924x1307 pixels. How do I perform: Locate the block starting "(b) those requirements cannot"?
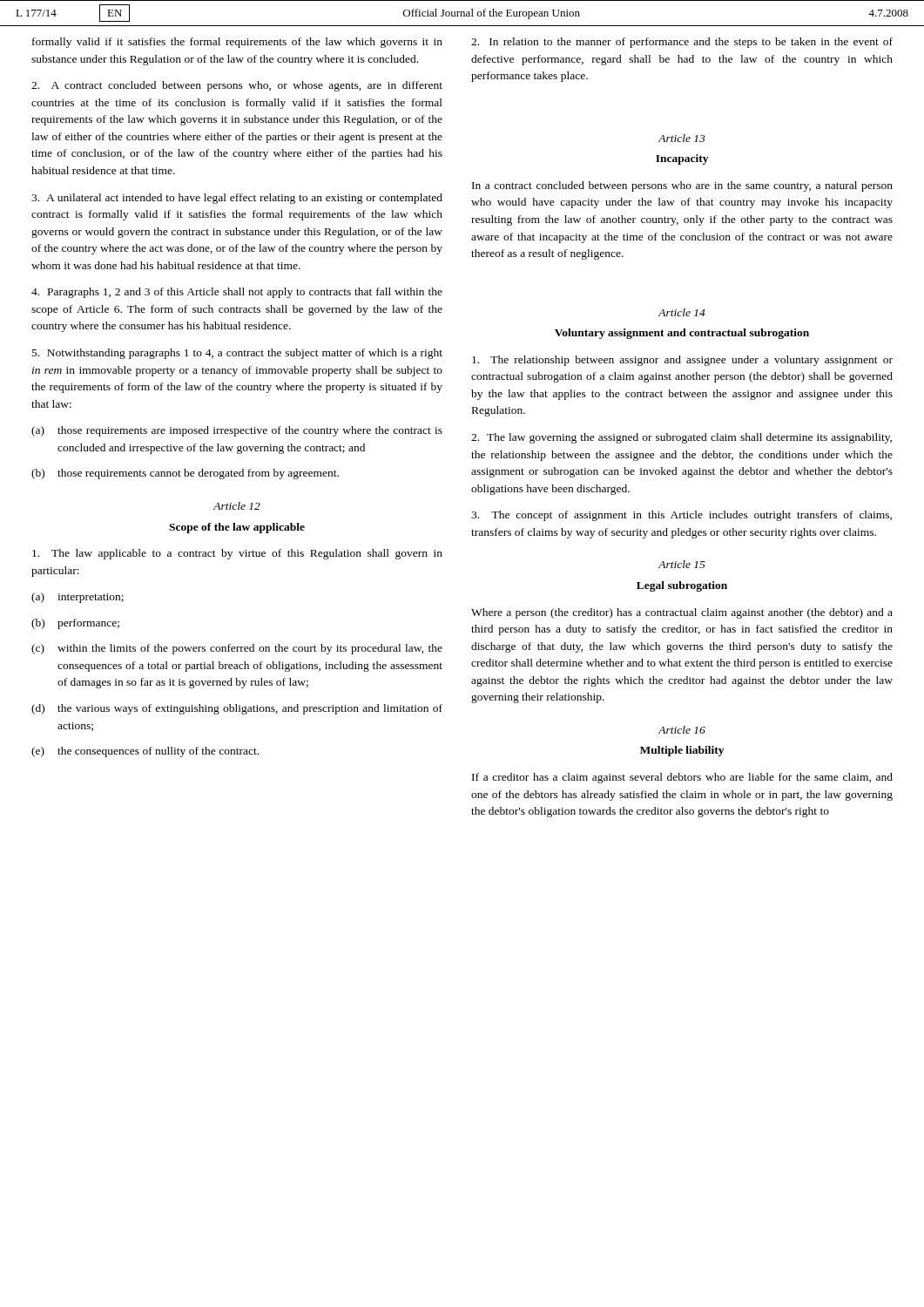[237, 473]
